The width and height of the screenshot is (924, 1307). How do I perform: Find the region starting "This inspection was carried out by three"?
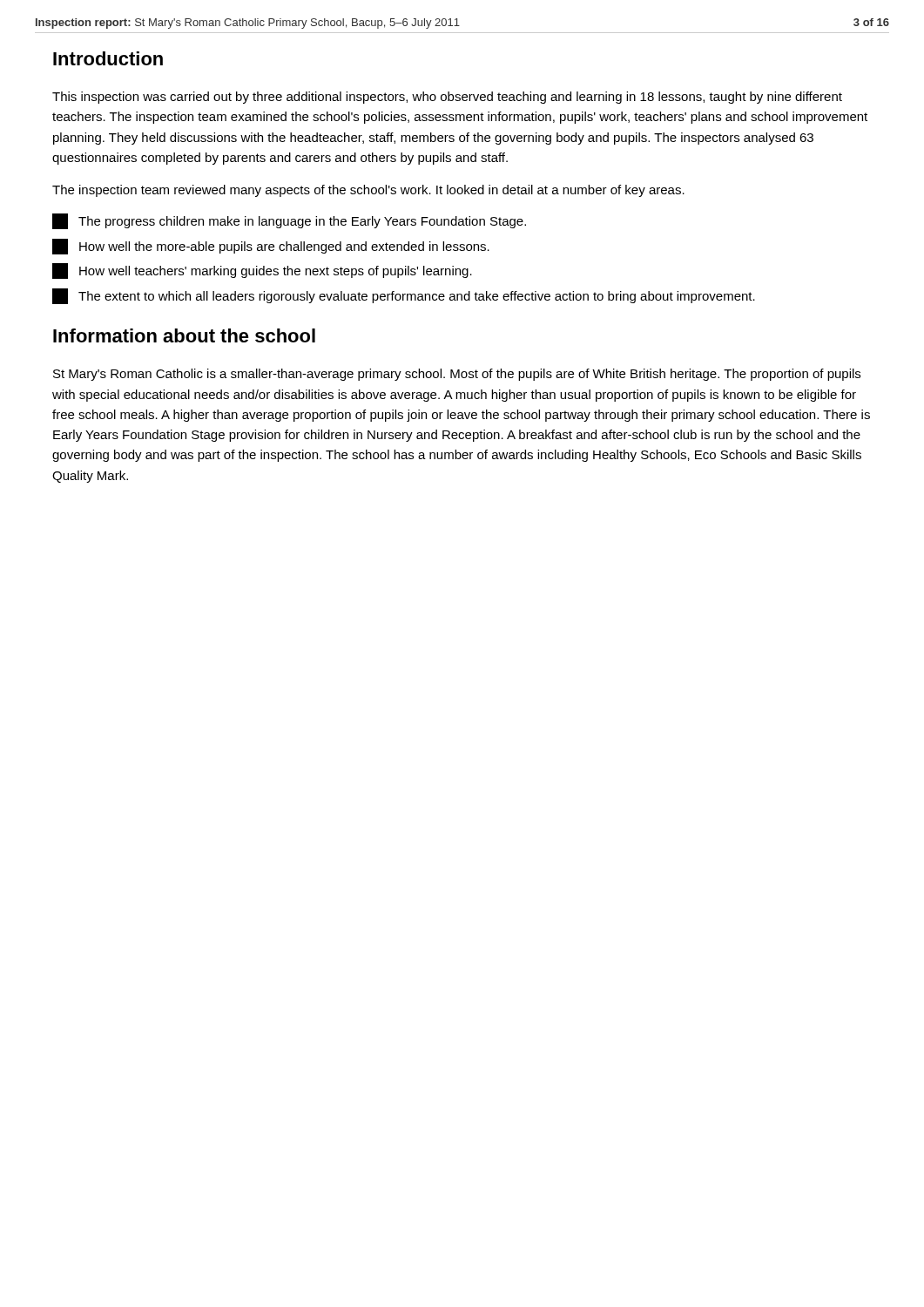coord(460,127)
